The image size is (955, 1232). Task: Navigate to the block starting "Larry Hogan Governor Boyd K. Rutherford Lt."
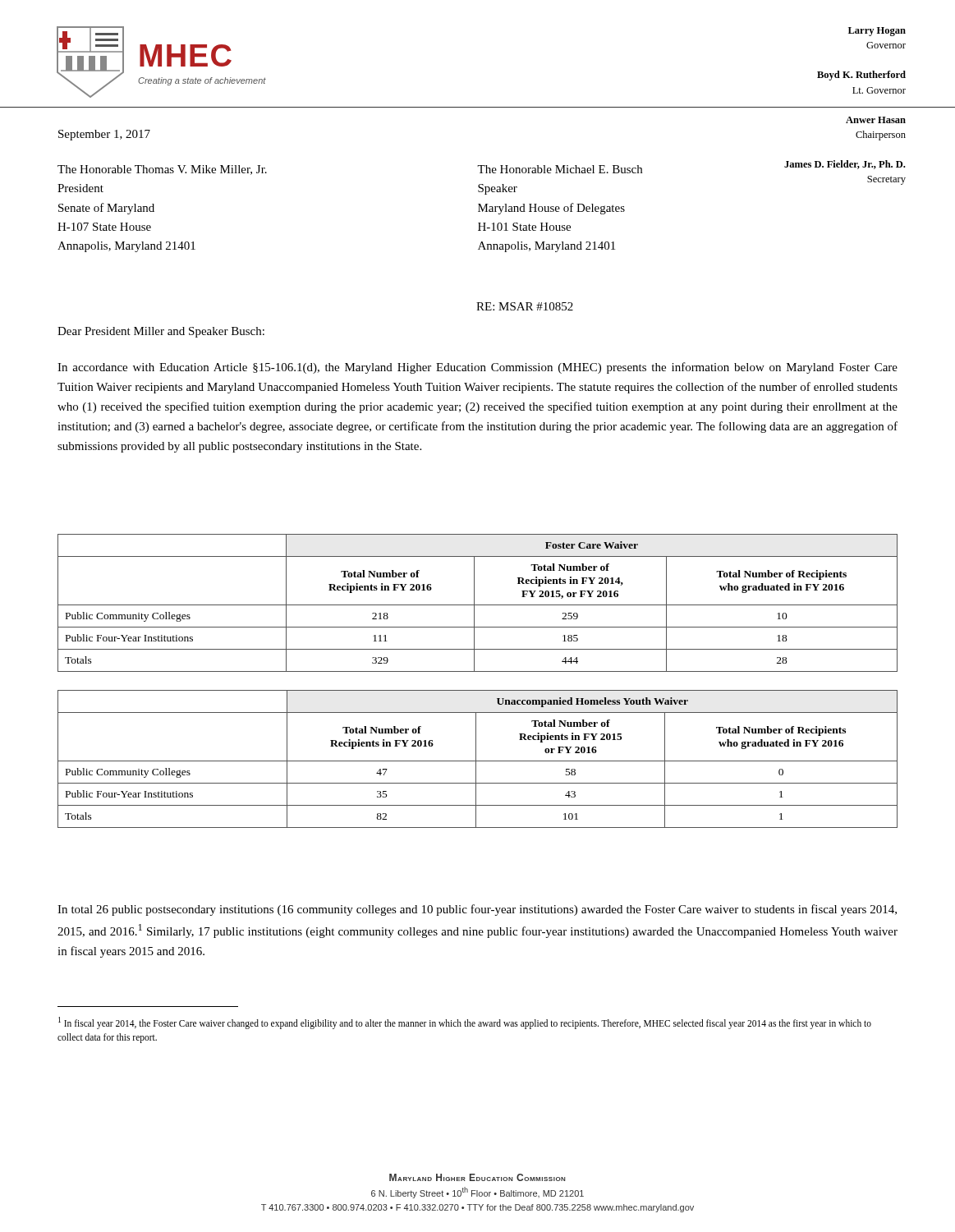click(x=845, y=105)
